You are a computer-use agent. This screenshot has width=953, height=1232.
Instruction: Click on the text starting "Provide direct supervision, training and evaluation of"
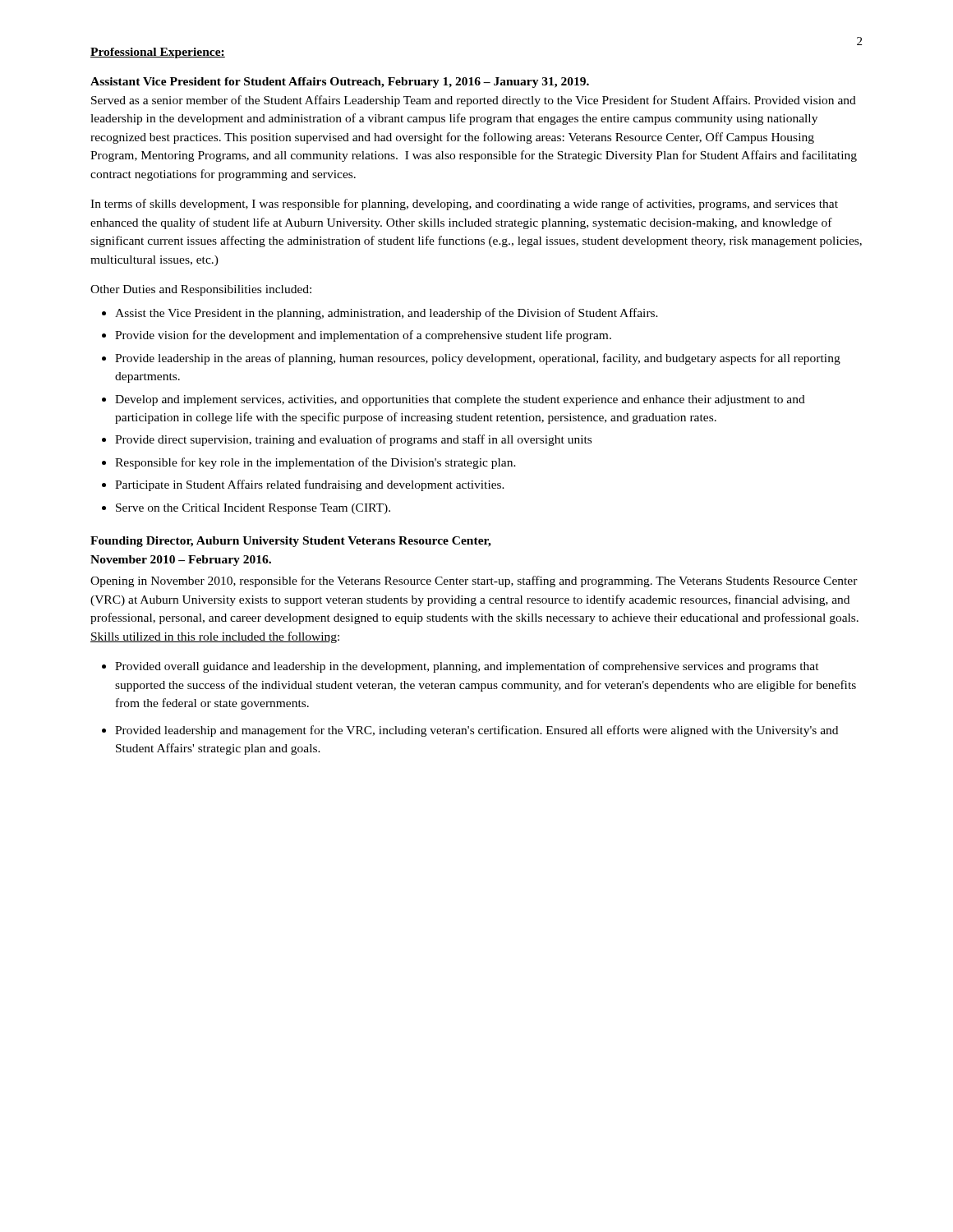coord(354,439)
